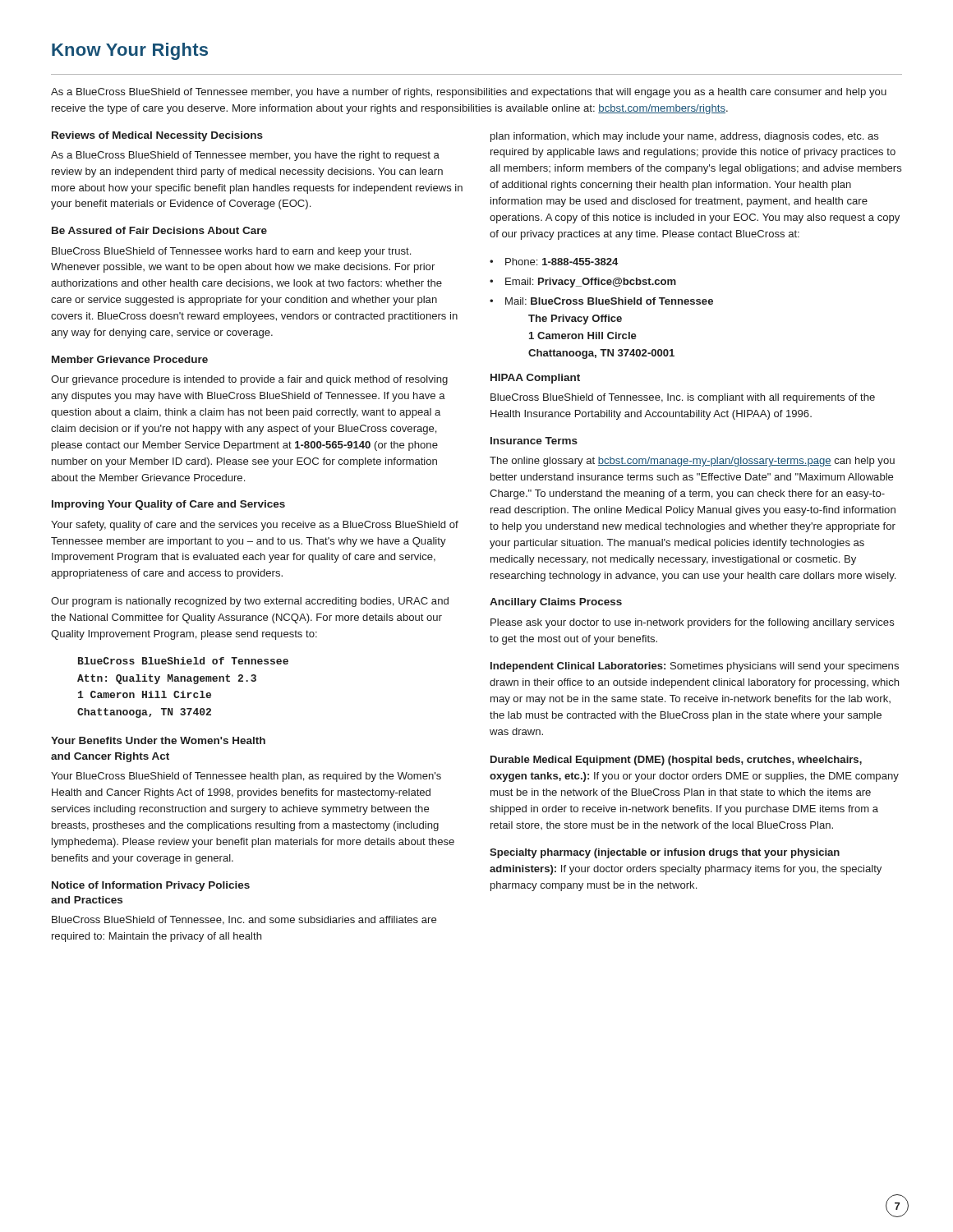
Task: Point to "Phone: 1-888-455-3824"
Action: point(561,261)
